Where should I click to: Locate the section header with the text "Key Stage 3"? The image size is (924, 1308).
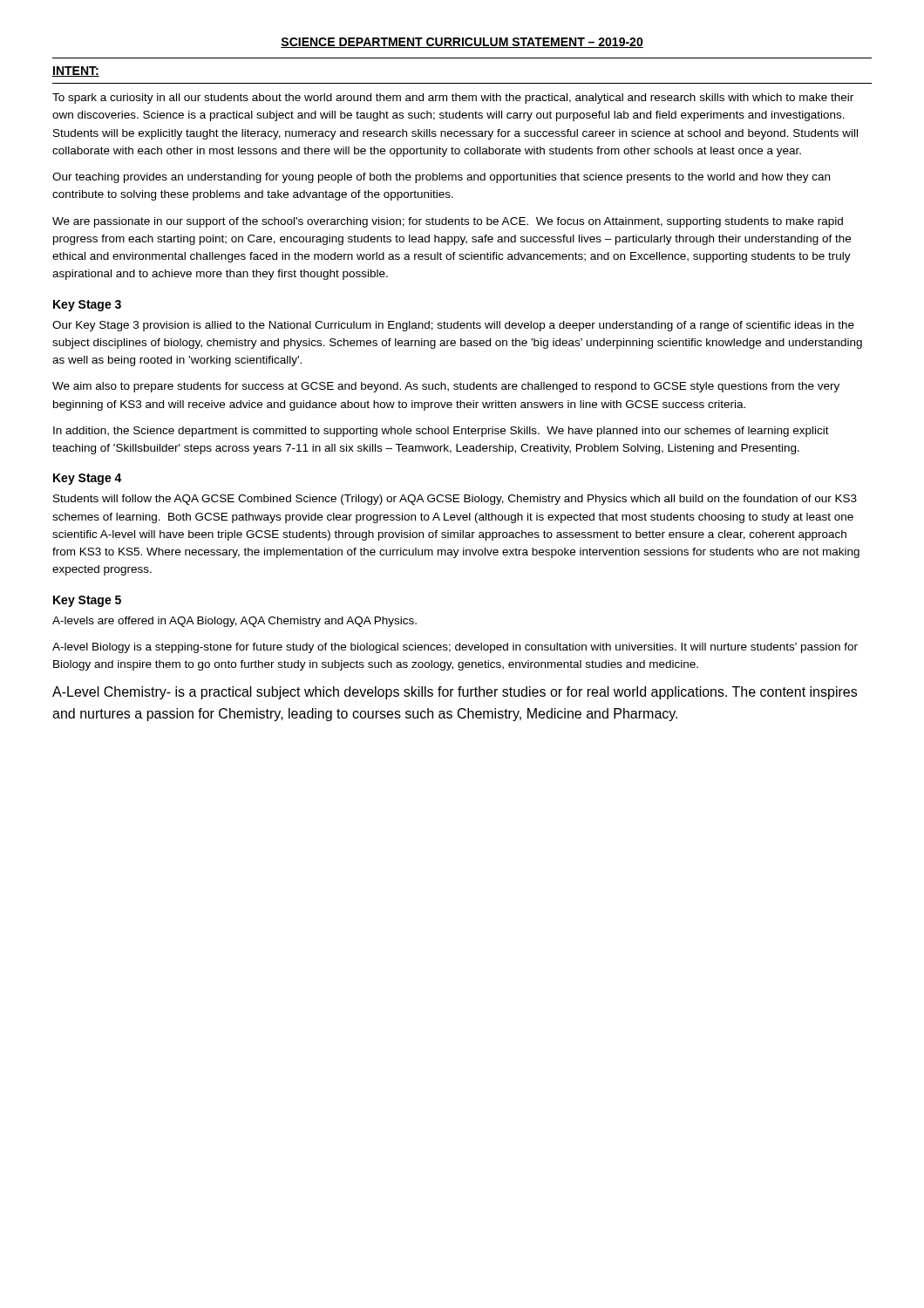pyautogui.click(x=87, y=304)
